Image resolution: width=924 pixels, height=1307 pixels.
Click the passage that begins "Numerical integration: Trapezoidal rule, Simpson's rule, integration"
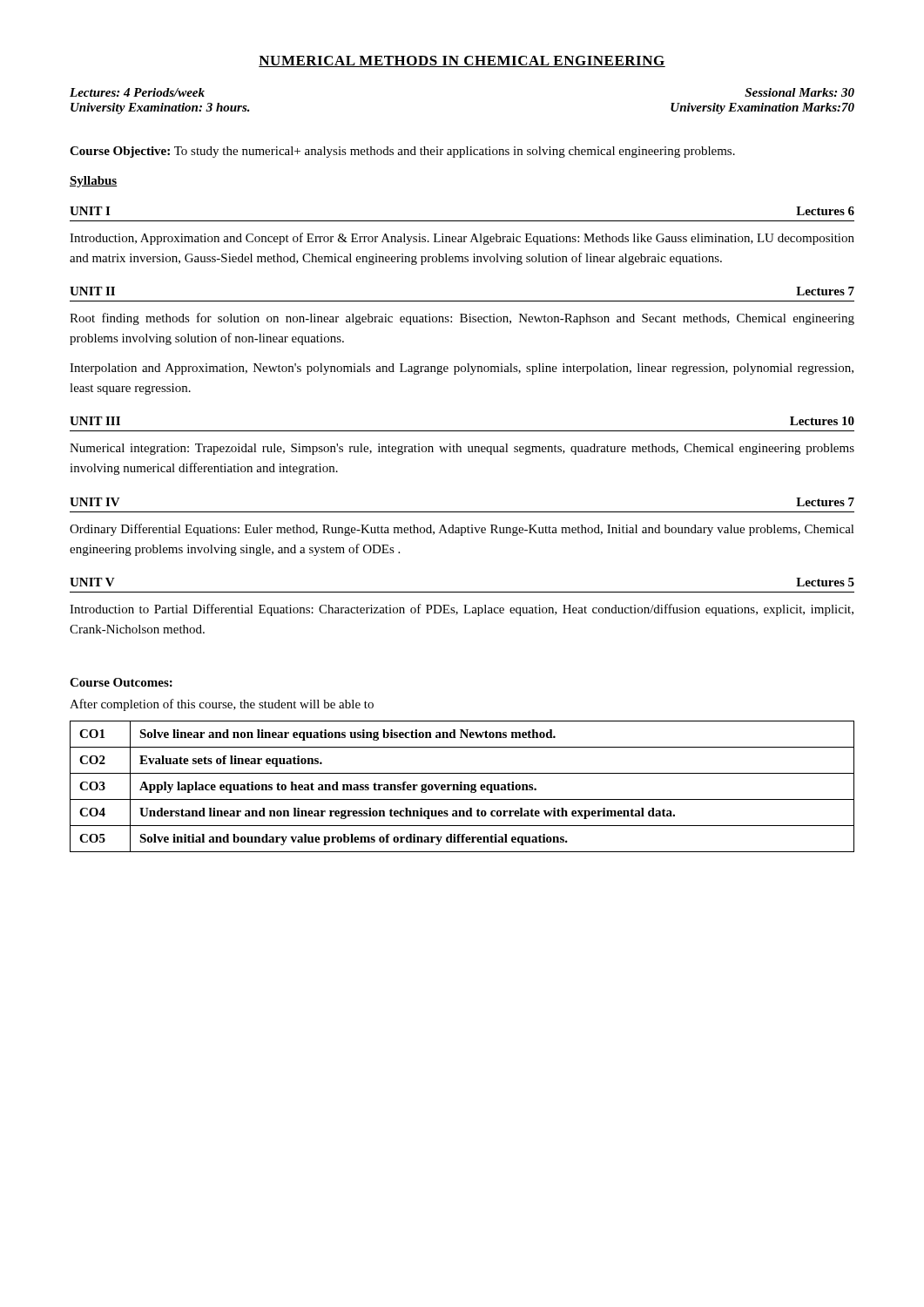tap(462, 458)
